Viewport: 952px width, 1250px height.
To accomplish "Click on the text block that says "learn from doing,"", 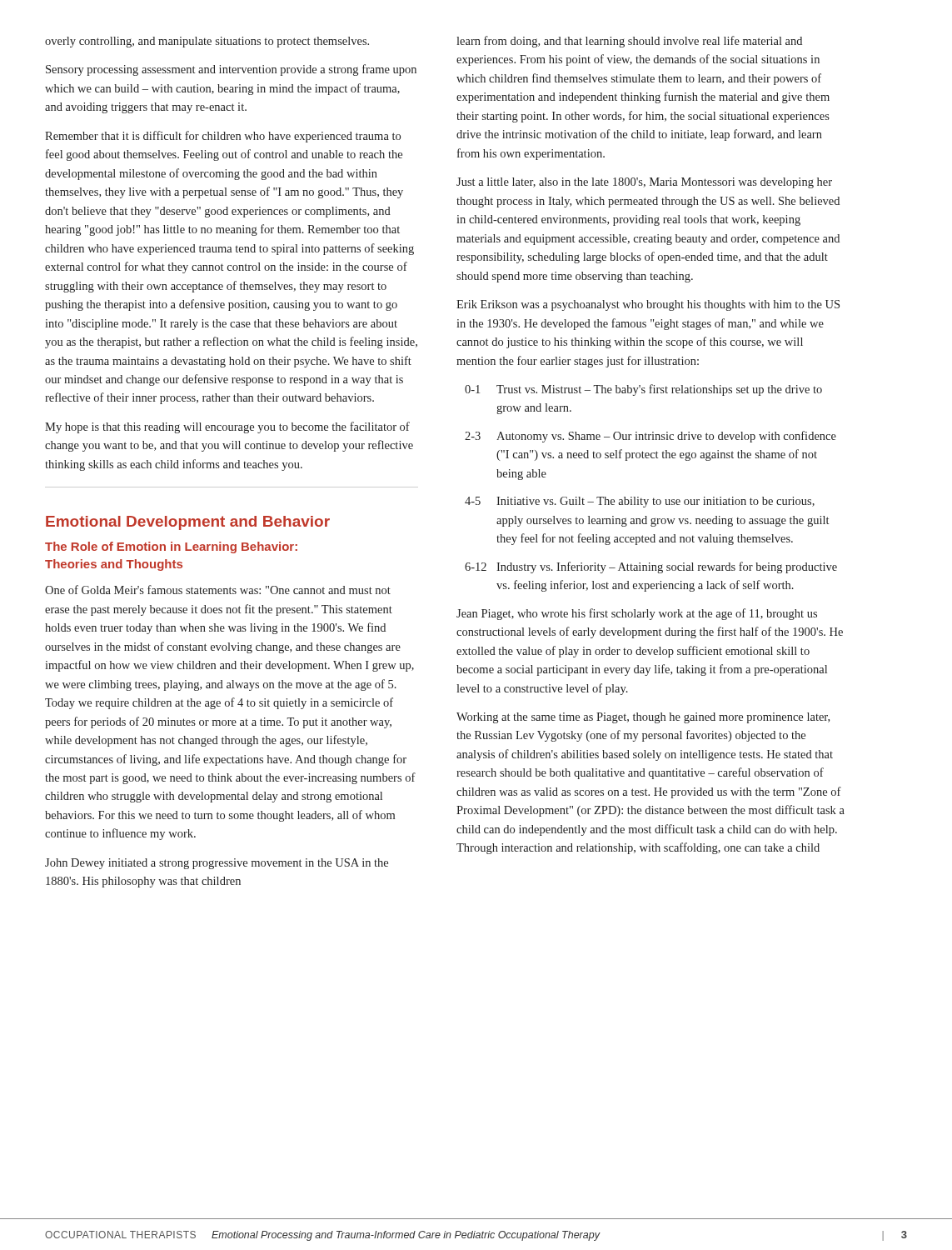I will 643,97.
